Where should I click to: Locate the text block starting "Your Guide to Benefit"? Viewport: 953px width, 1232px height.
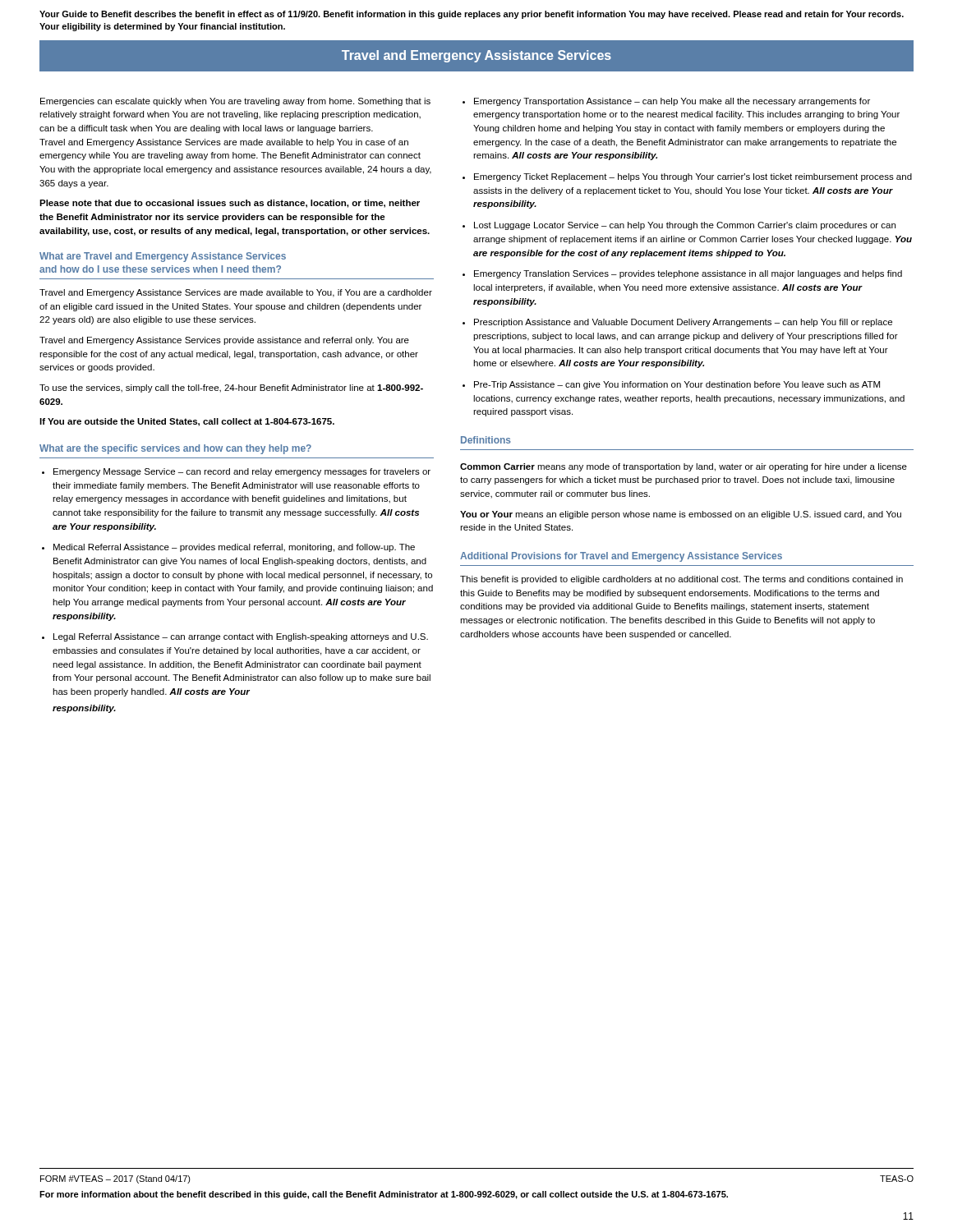472,20
